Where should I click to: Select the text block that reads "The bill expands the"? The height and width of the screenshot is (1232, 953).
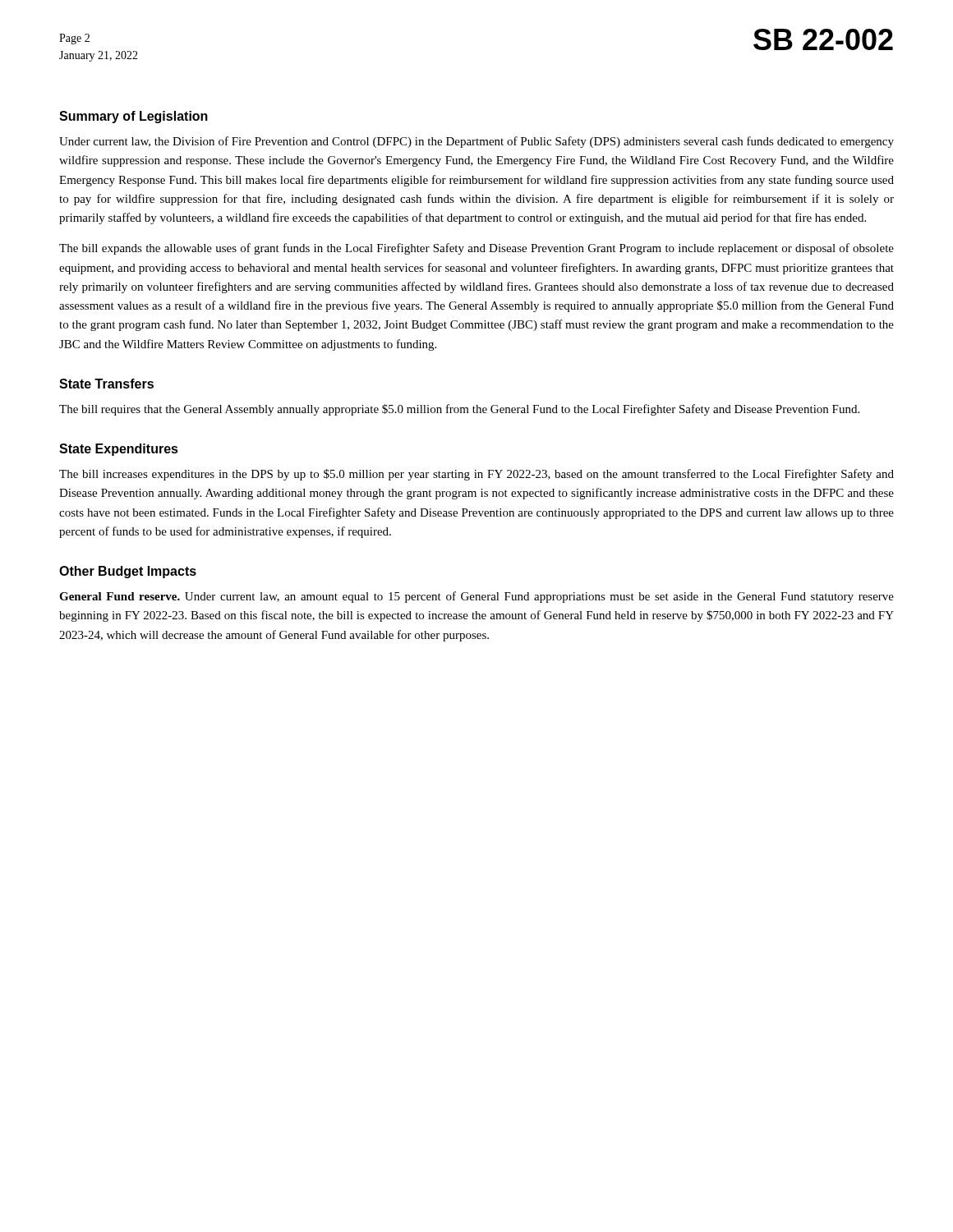[476, 296]
